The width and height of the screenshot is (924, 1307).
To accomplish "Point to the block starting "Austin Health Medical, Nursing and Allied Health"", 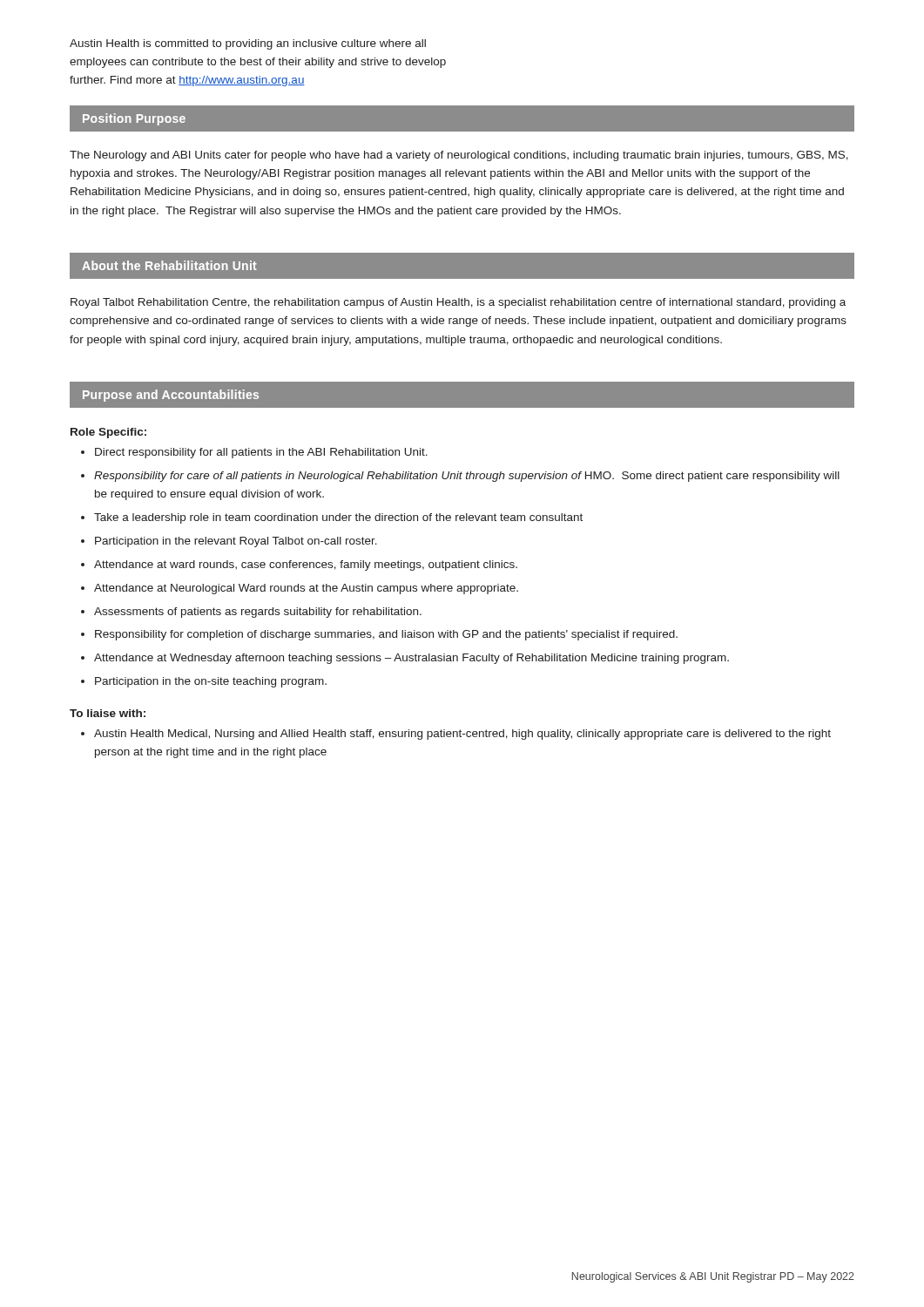I will 474,743.
